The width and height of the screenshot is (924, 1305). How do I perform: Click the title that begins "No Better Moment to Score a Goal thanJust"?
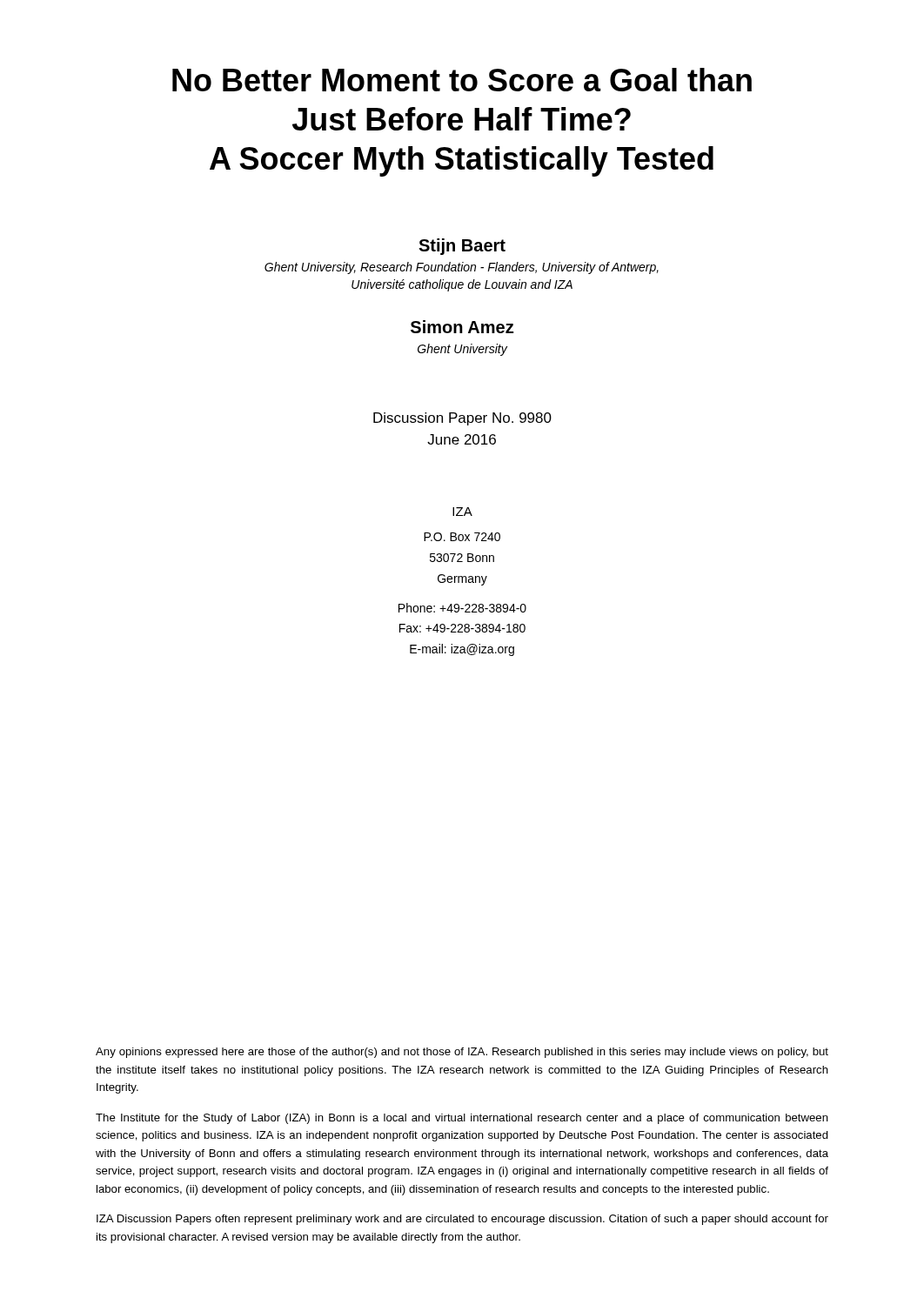pyautogui.click(x=462, y=120)
